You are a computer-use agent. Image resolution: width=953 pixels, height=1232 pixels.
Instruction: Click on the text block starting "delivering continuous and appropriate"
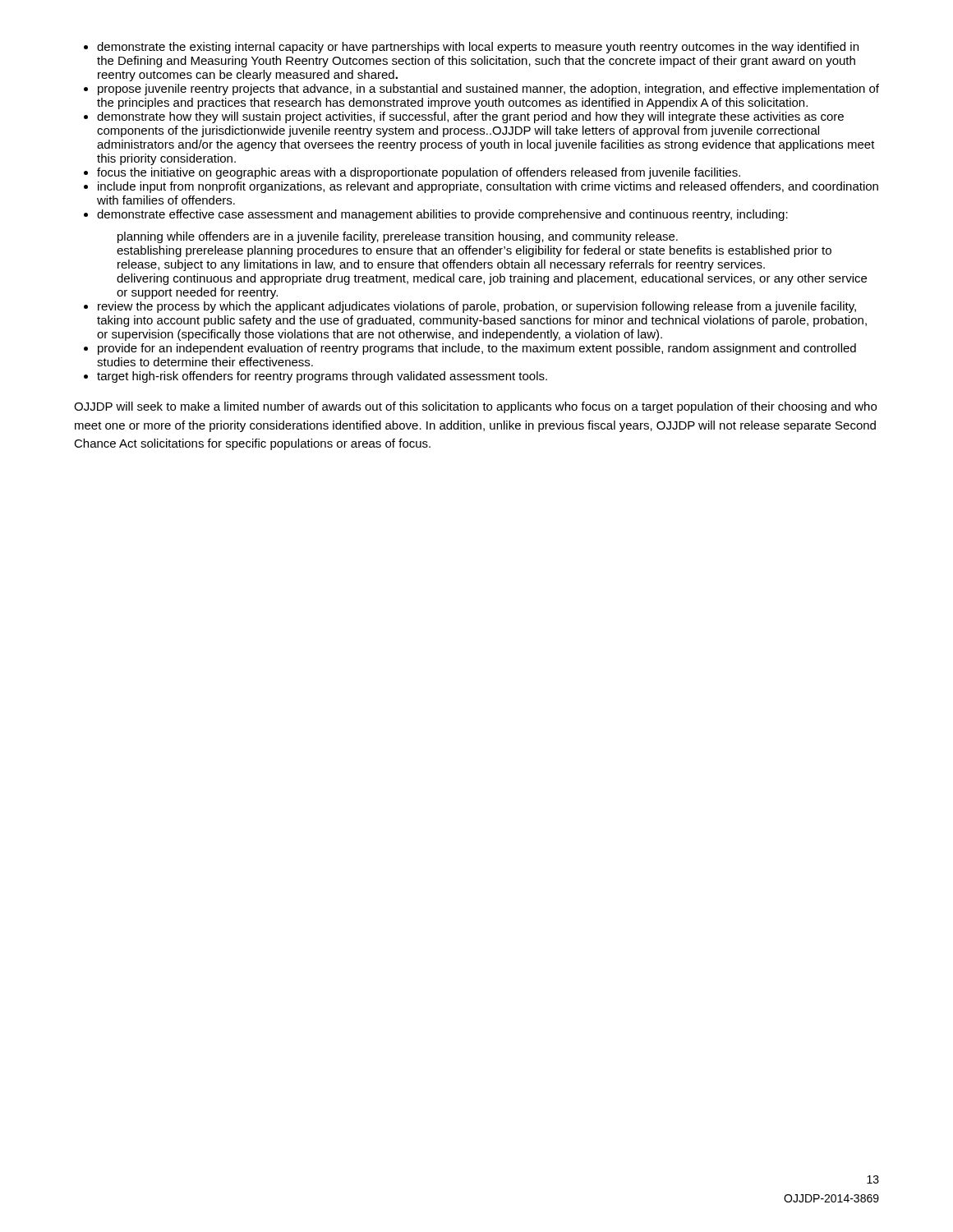[x=498, y=285]
